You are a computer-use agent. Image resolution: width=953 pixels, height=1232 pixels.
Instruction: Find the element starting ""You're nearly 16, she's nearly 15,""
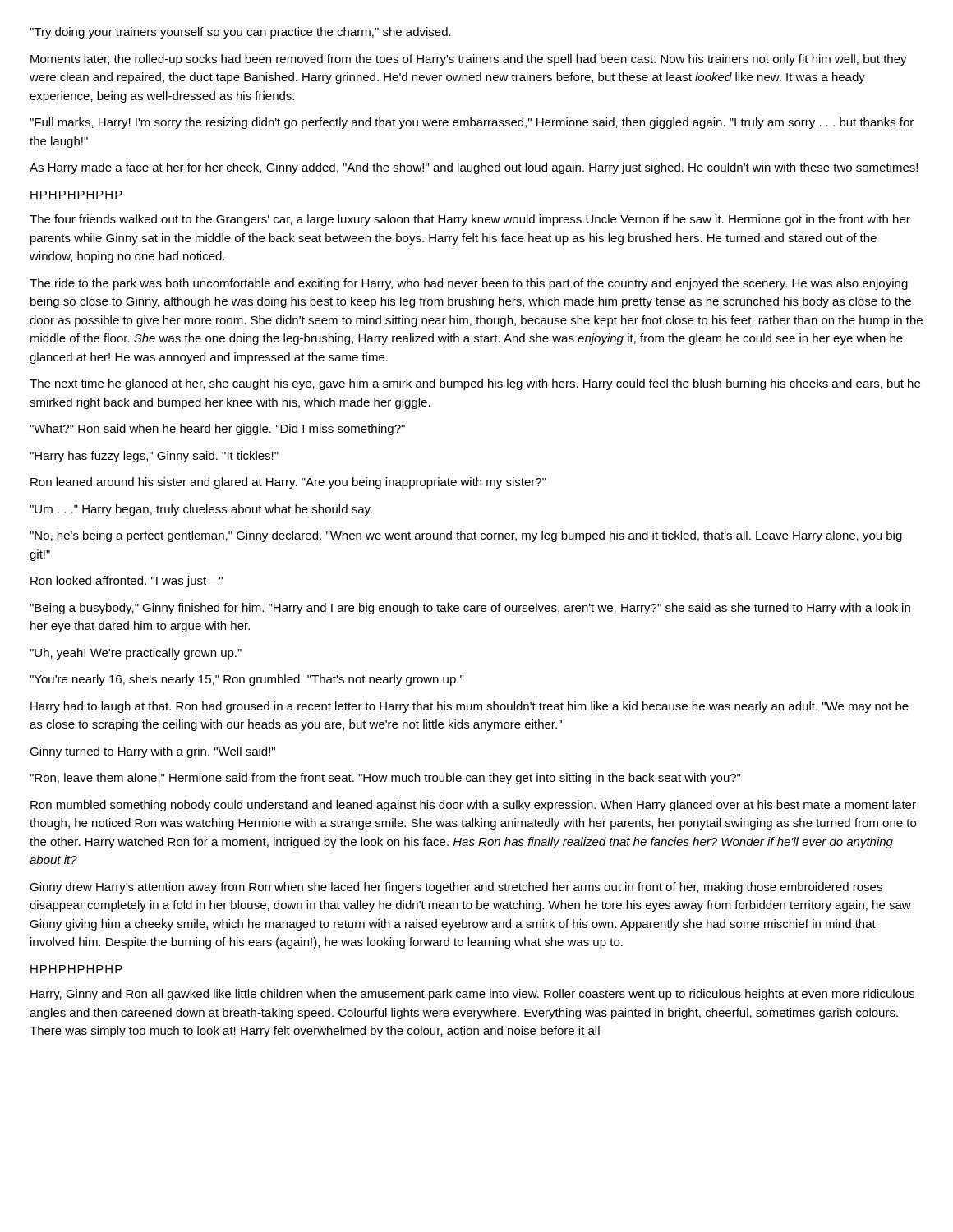[246, 680]
